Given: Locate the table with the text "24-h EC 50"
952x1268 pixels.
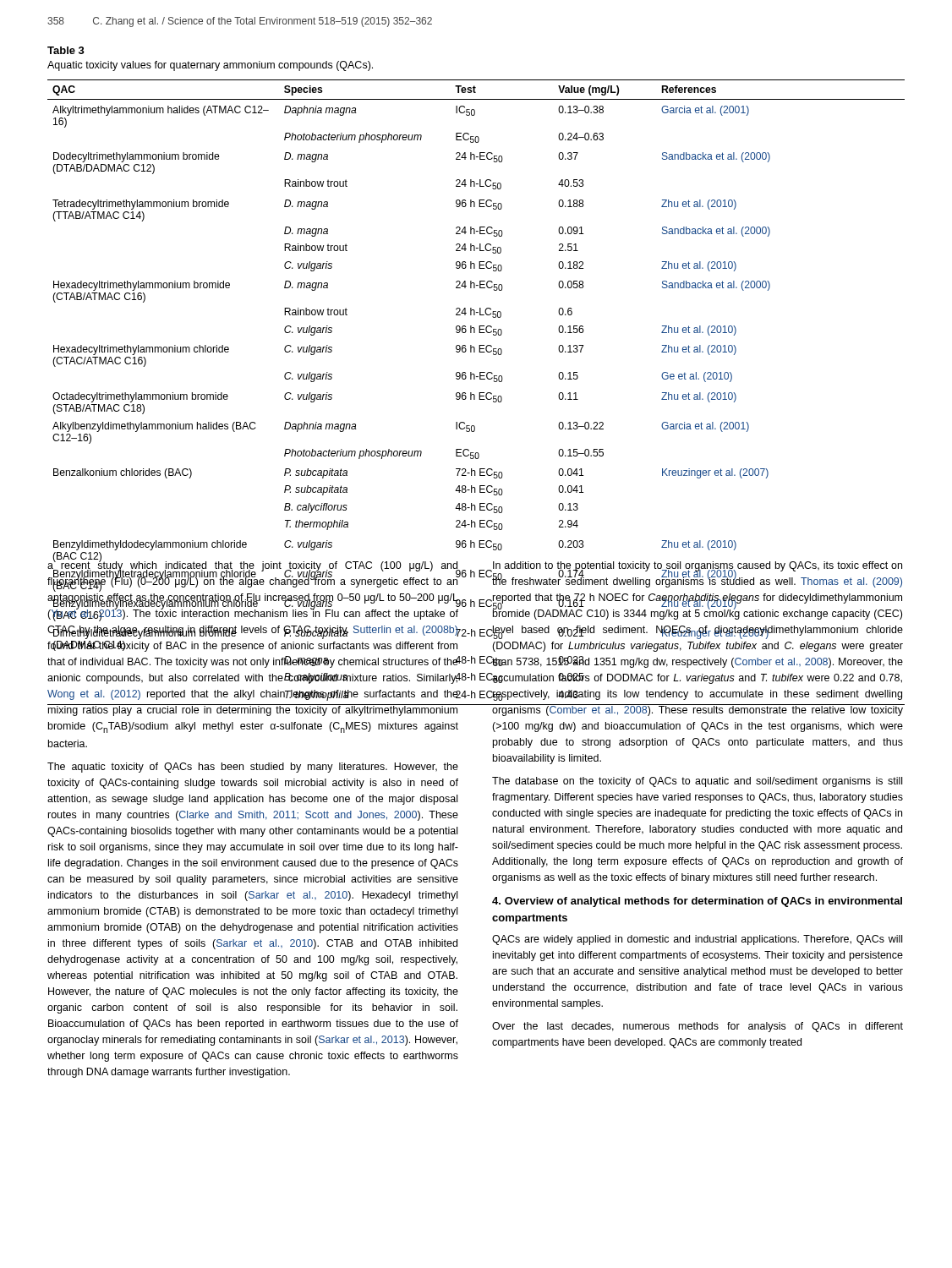Looking at the screenshot, I should click(476, 392).
